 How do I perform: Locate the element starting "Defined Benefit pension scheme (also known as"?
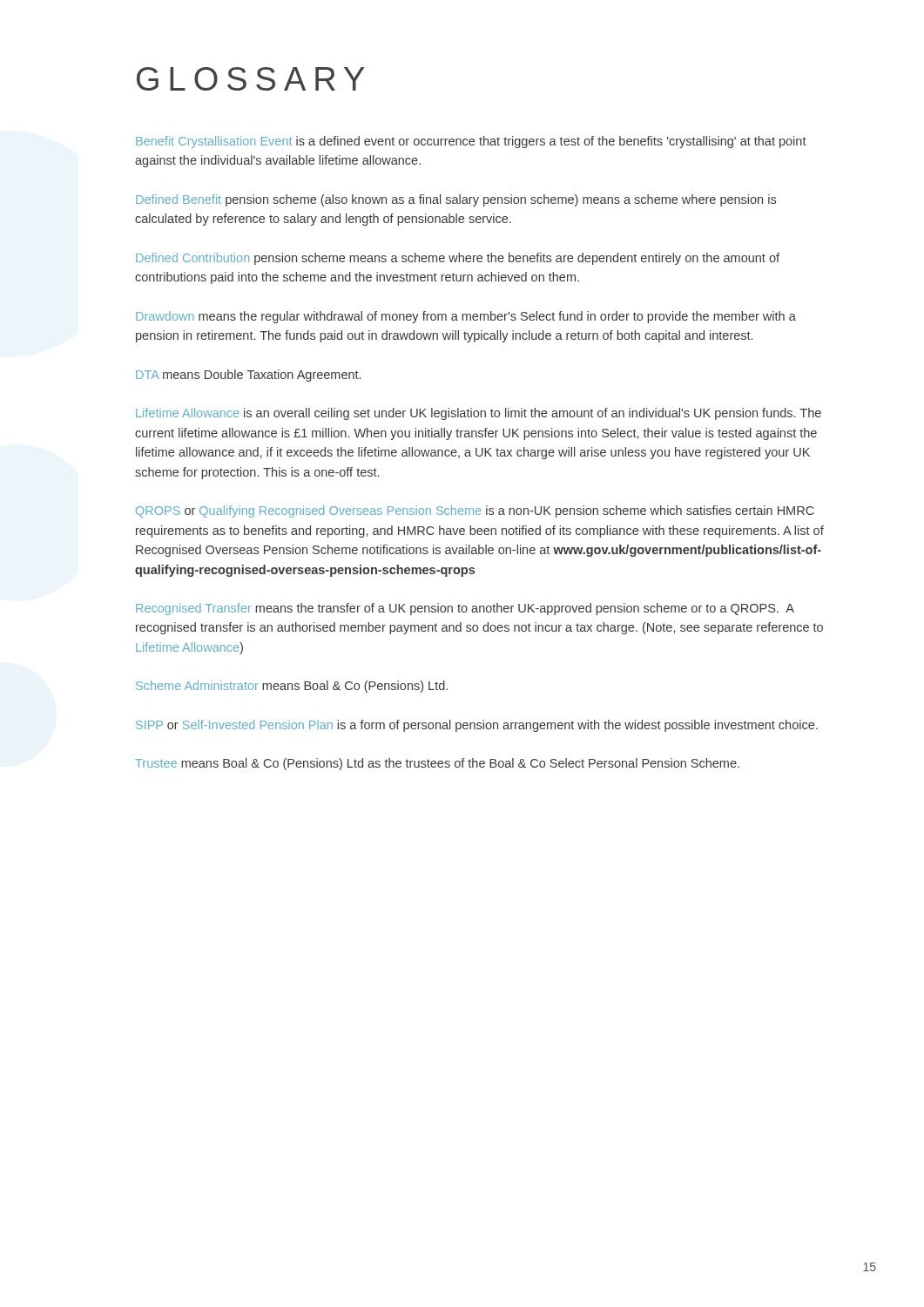456,209
